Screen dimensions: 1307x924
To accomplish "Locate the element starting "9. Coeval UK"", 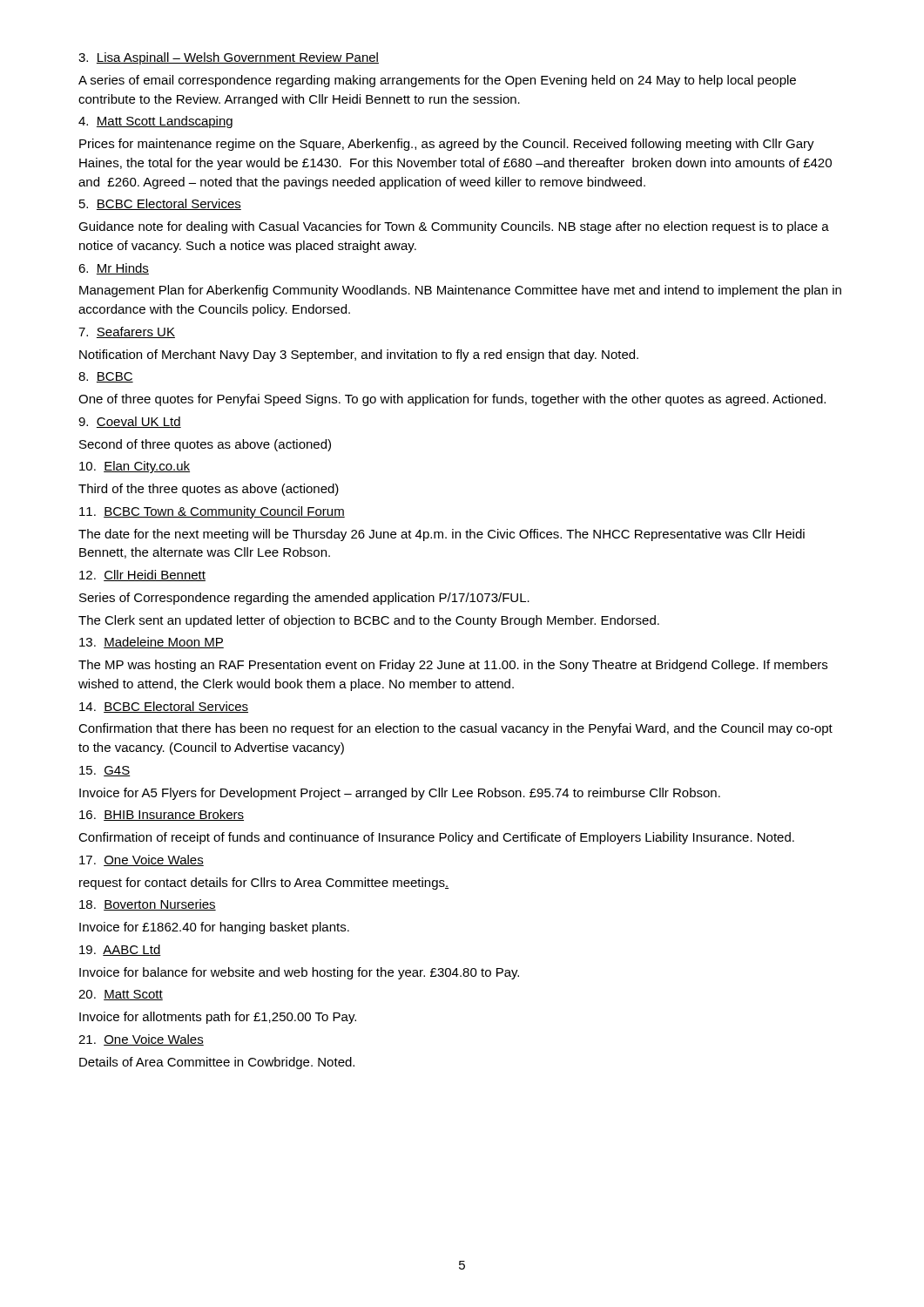I will 130,422.
